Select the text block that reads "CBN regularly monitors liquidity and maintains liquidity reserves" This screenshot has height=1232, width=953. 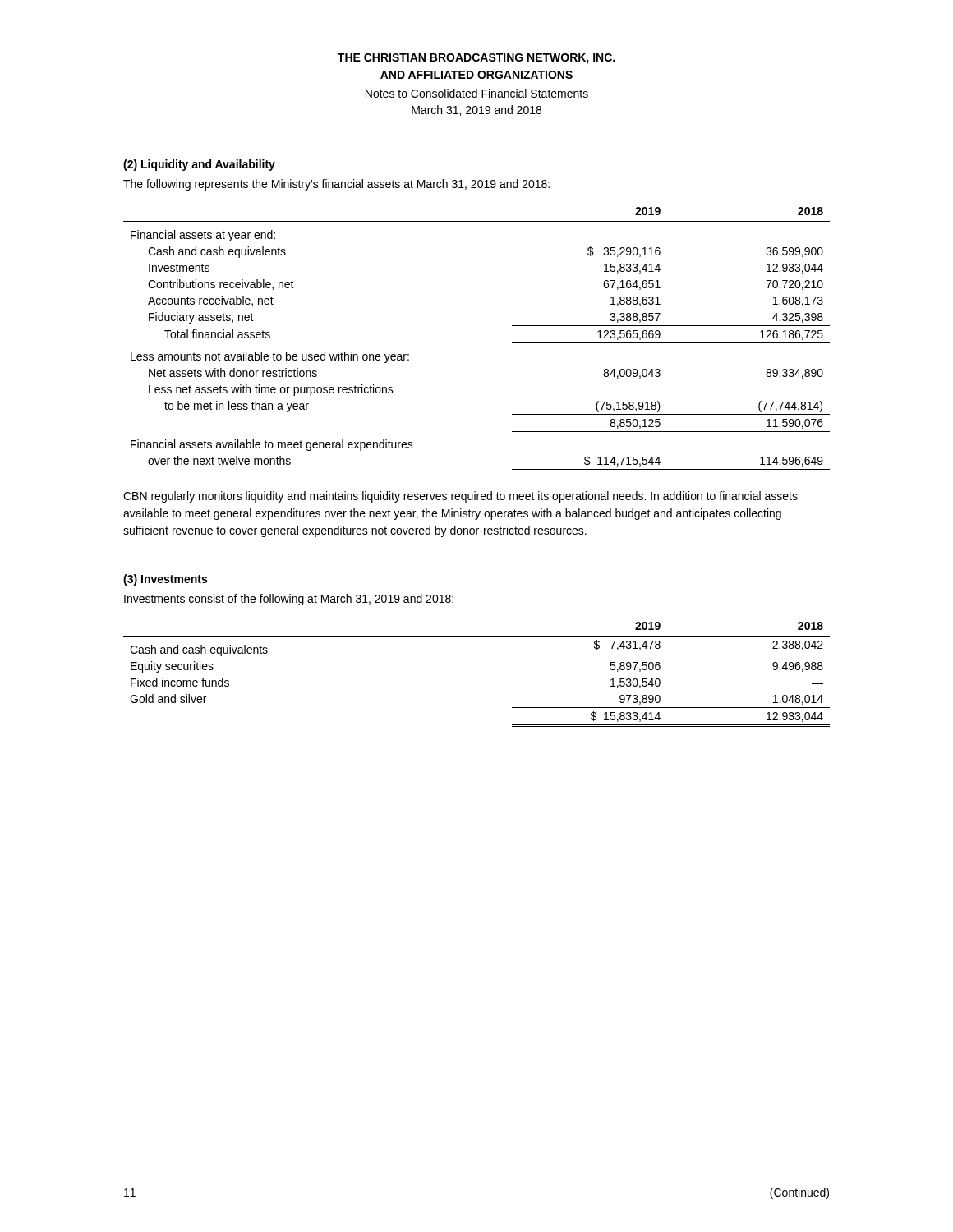pos(460,513)
